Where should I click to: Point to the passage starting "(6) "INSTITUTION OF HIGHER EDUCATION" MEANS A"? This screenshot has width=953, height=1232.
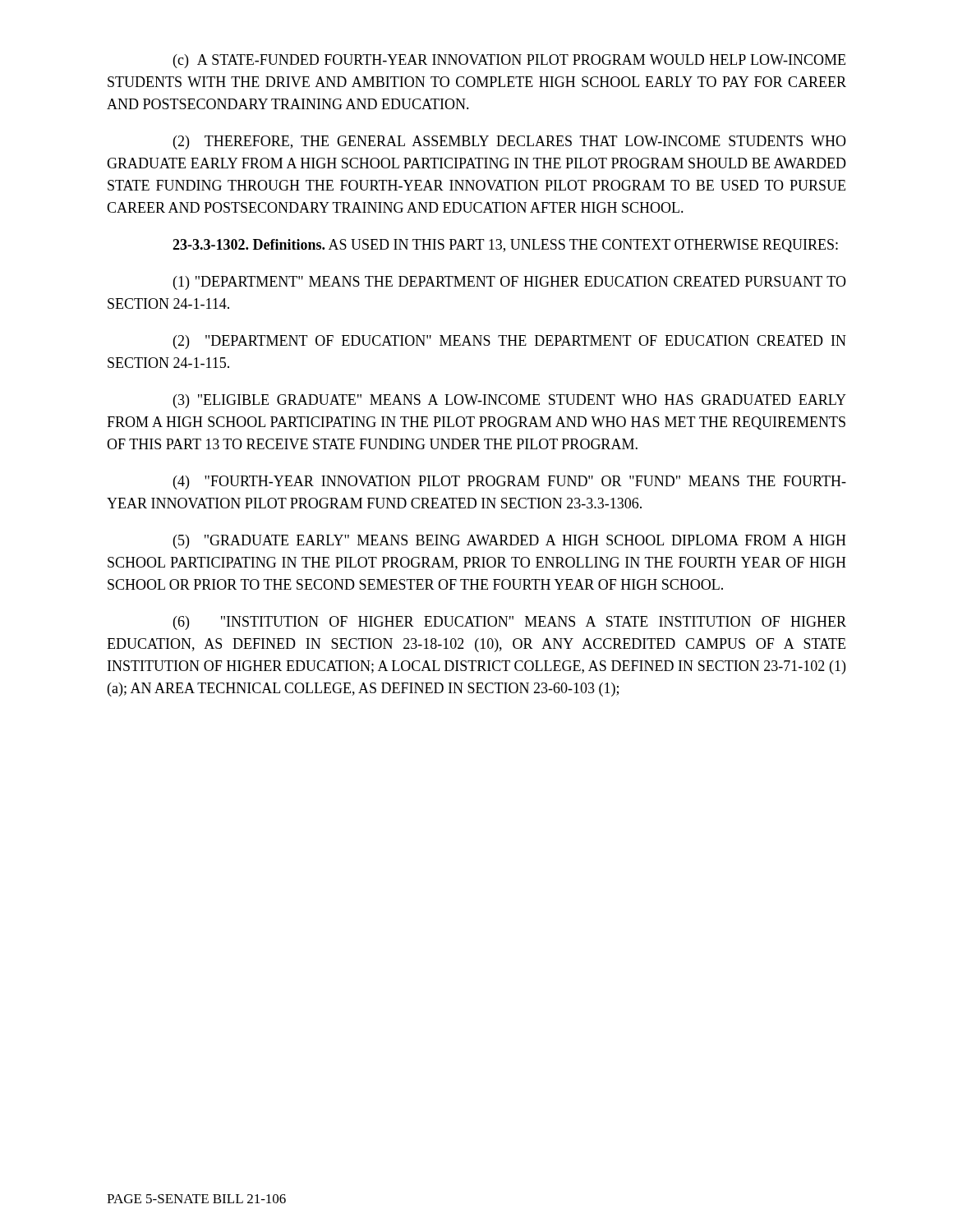476,655
